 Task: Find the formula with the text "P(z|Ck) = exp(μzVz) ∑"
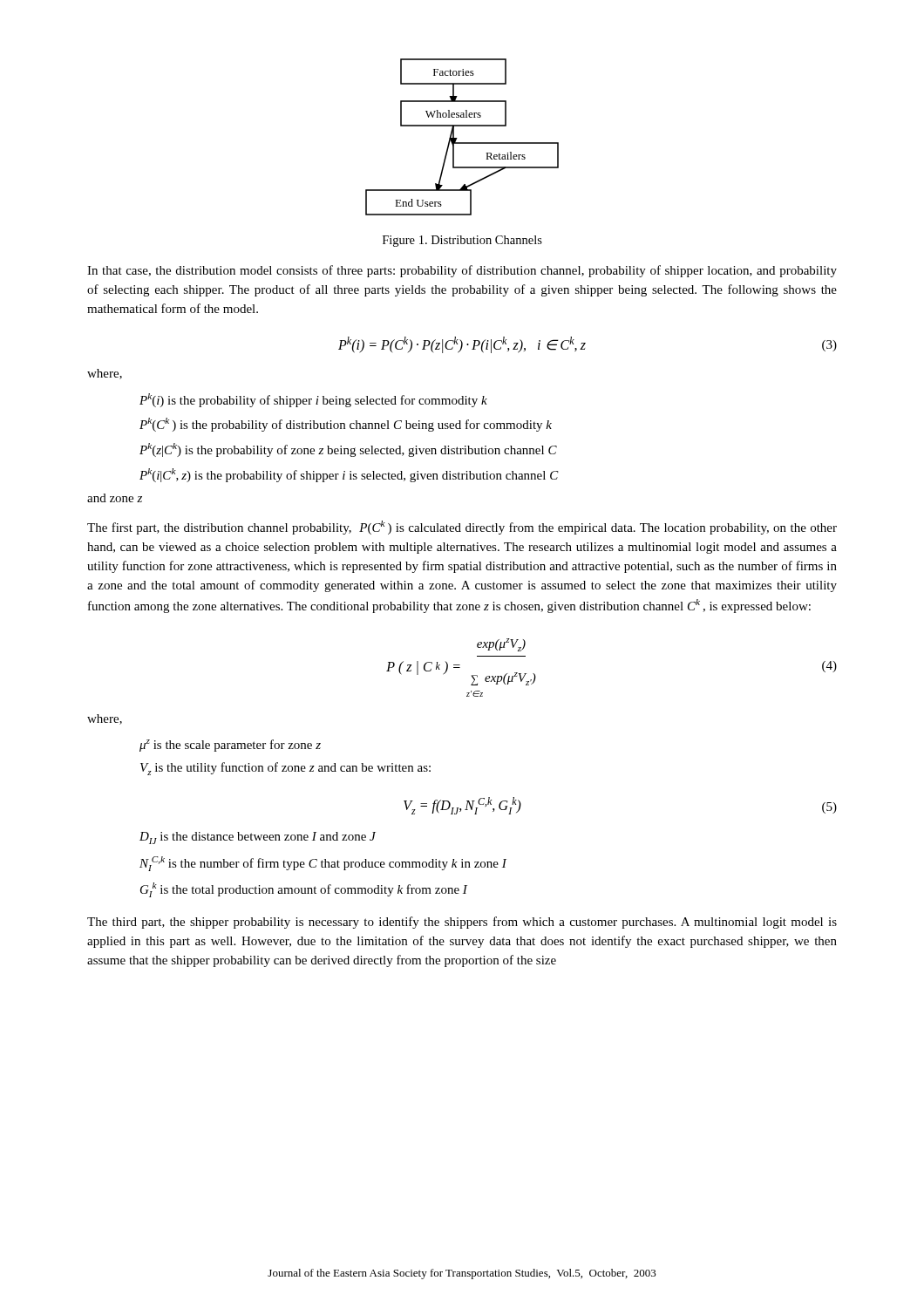501,645
